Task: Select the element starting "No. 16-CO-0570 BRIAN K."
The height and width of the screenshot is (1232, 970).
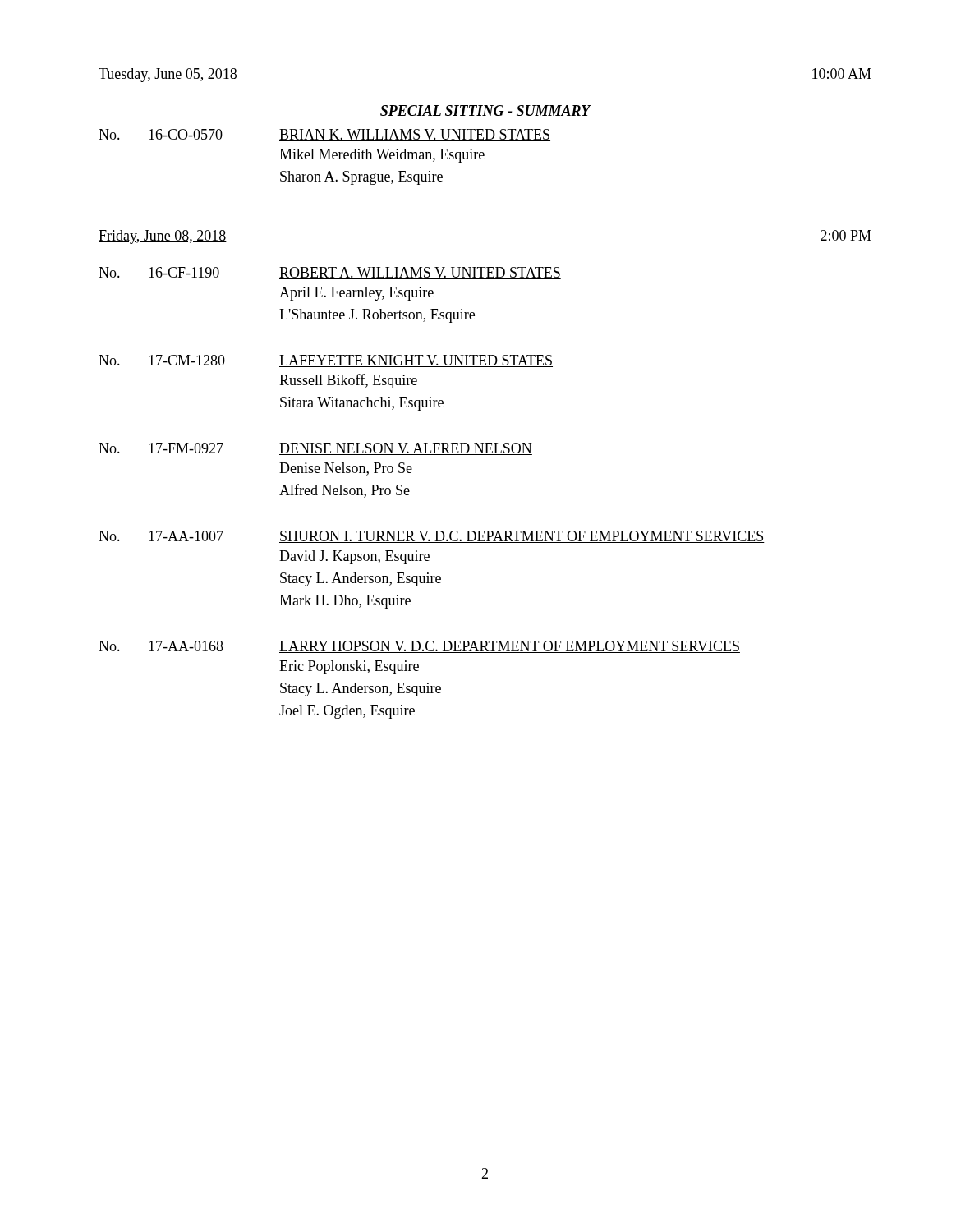Action: pos(485,157)
